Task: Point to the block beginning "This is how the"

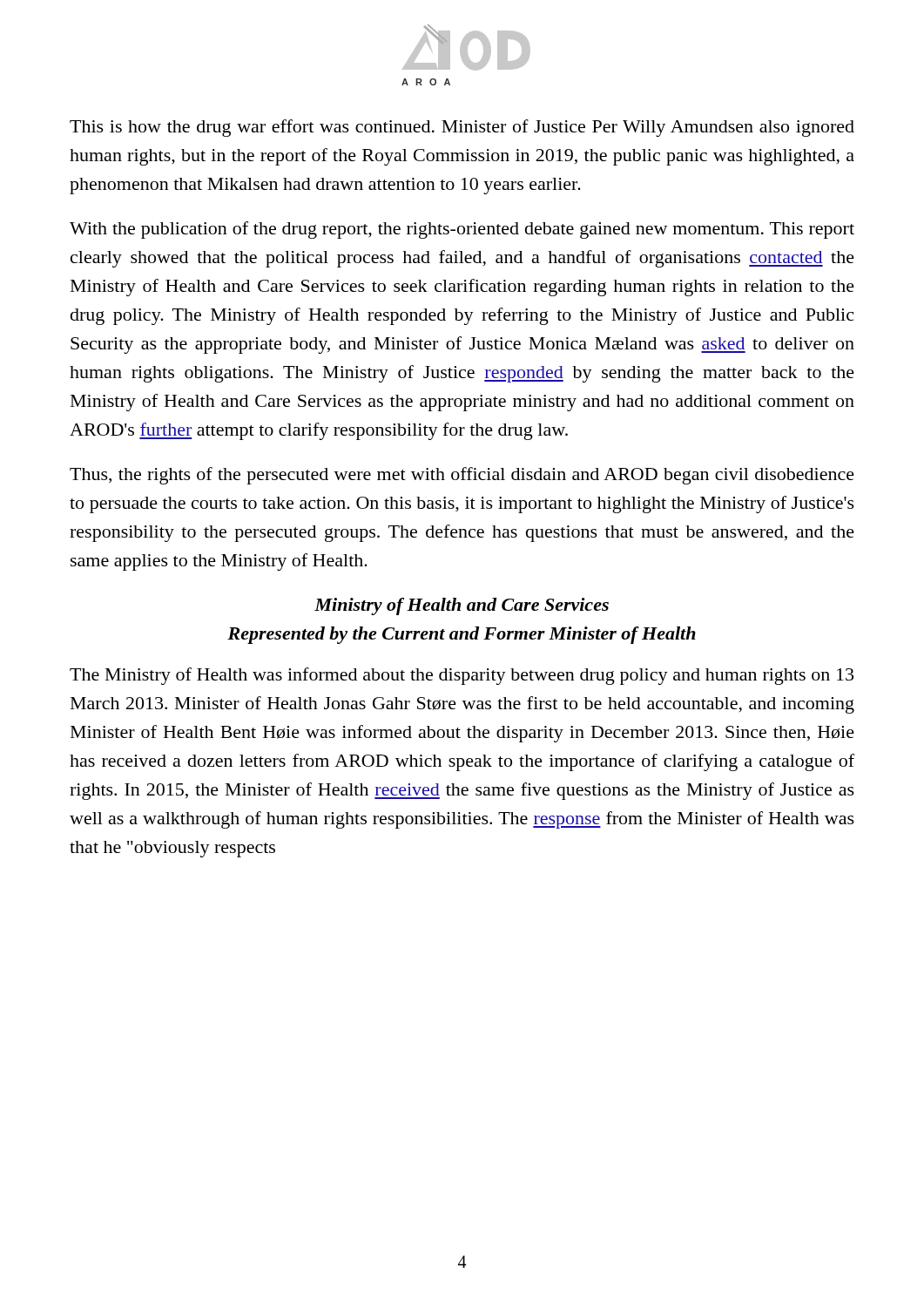Action: pyautogui.click(x=462, y=155)
